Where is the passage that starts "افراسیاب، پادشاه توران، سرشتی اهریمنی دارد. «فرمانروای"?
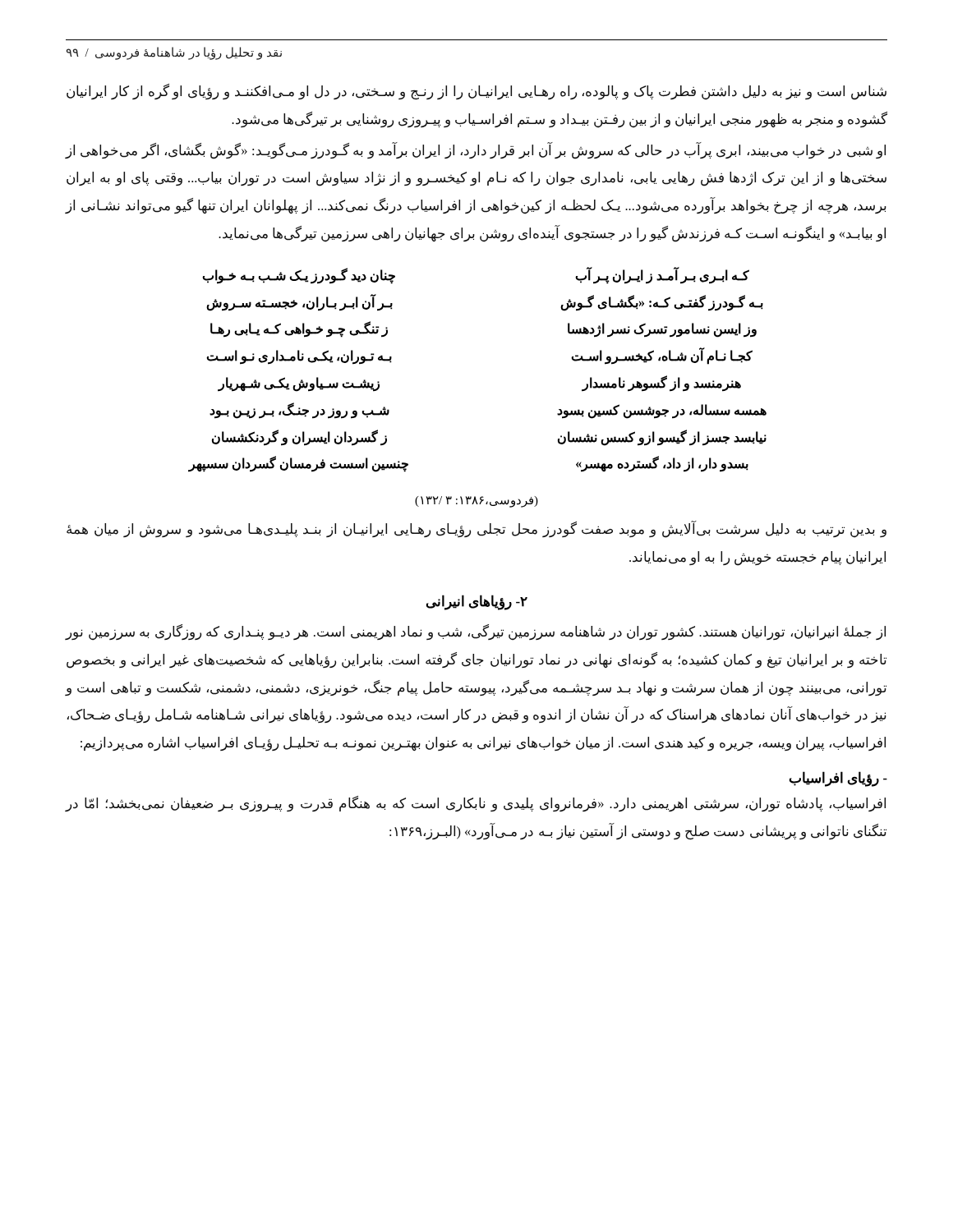Screen dimensions: 1232x953 tap(476, 818)
